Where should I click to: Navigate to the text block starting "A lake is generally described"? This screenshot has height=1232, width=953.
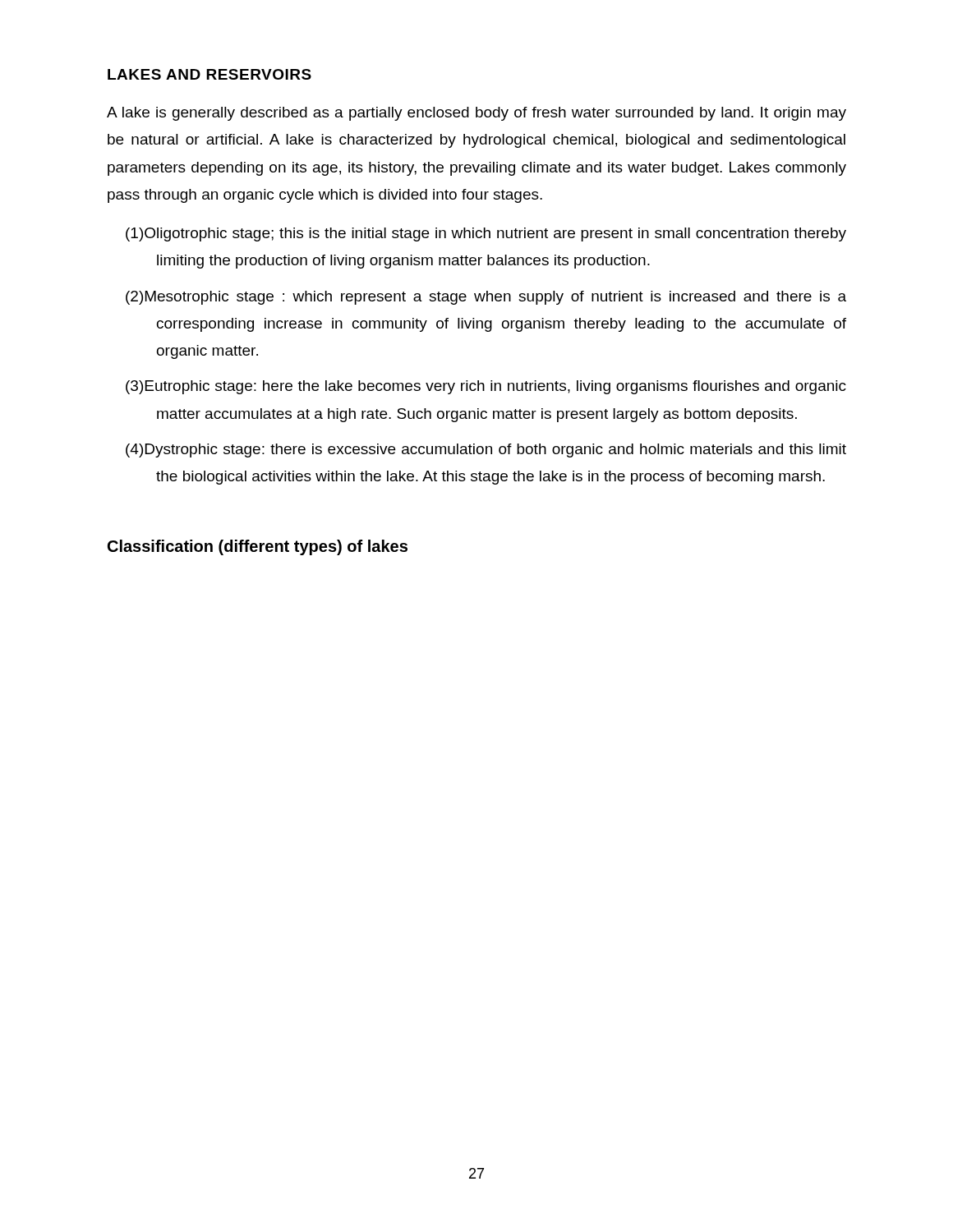pos(476,153)
